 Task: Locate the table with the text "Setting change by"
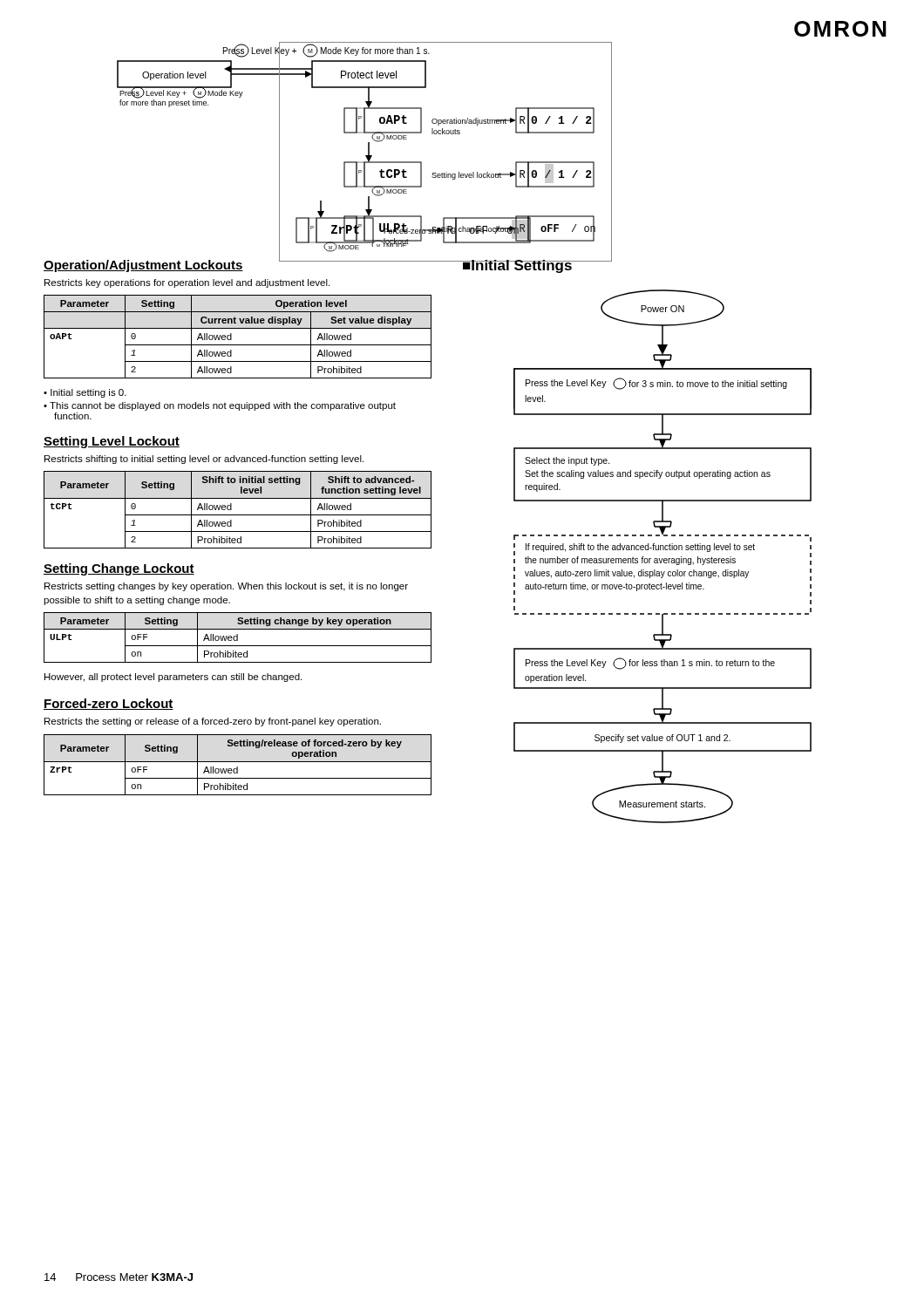point(238,638)
